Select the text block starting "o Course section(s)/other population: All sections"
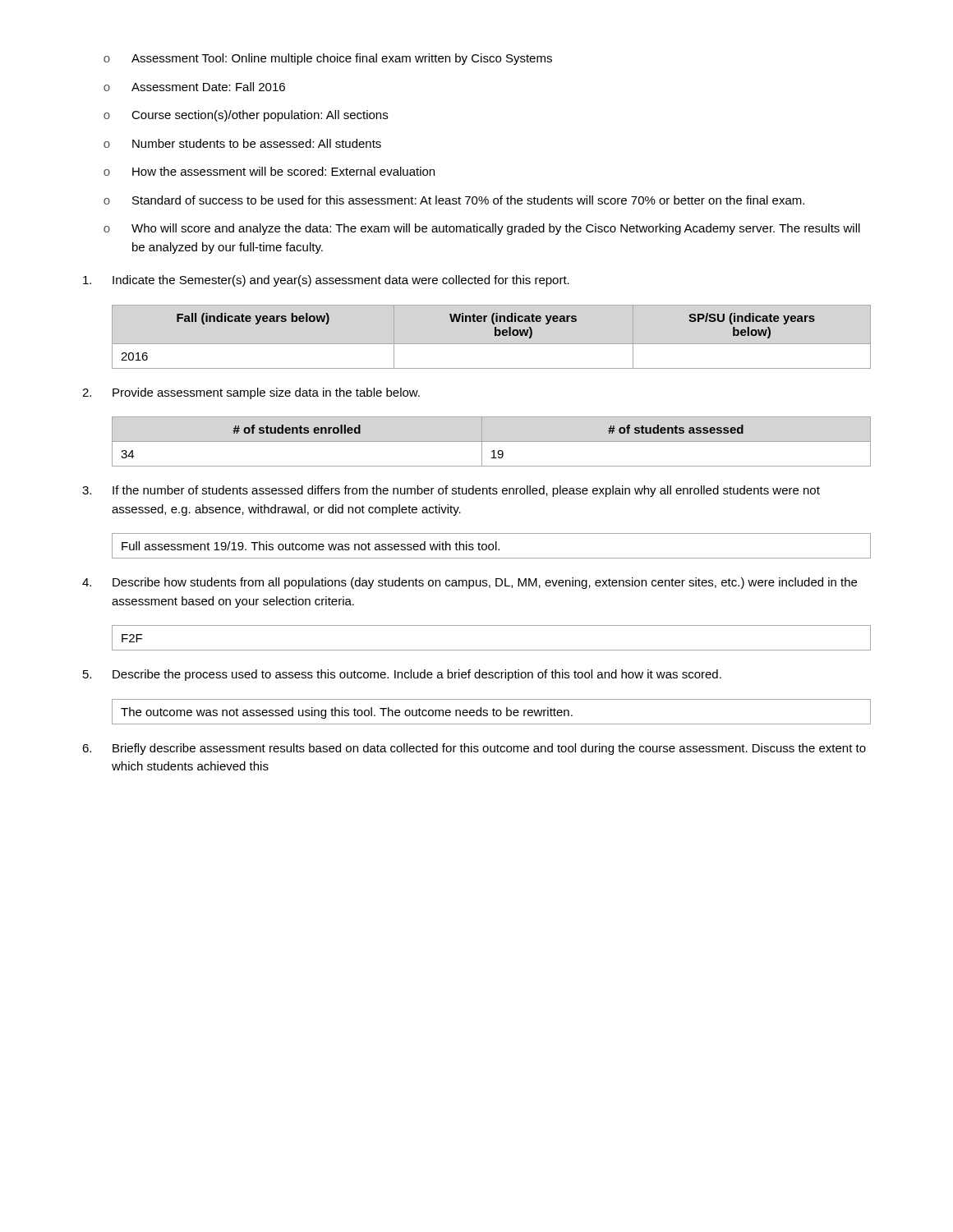This screenshot has width=953, height=1232. [246, 116]
